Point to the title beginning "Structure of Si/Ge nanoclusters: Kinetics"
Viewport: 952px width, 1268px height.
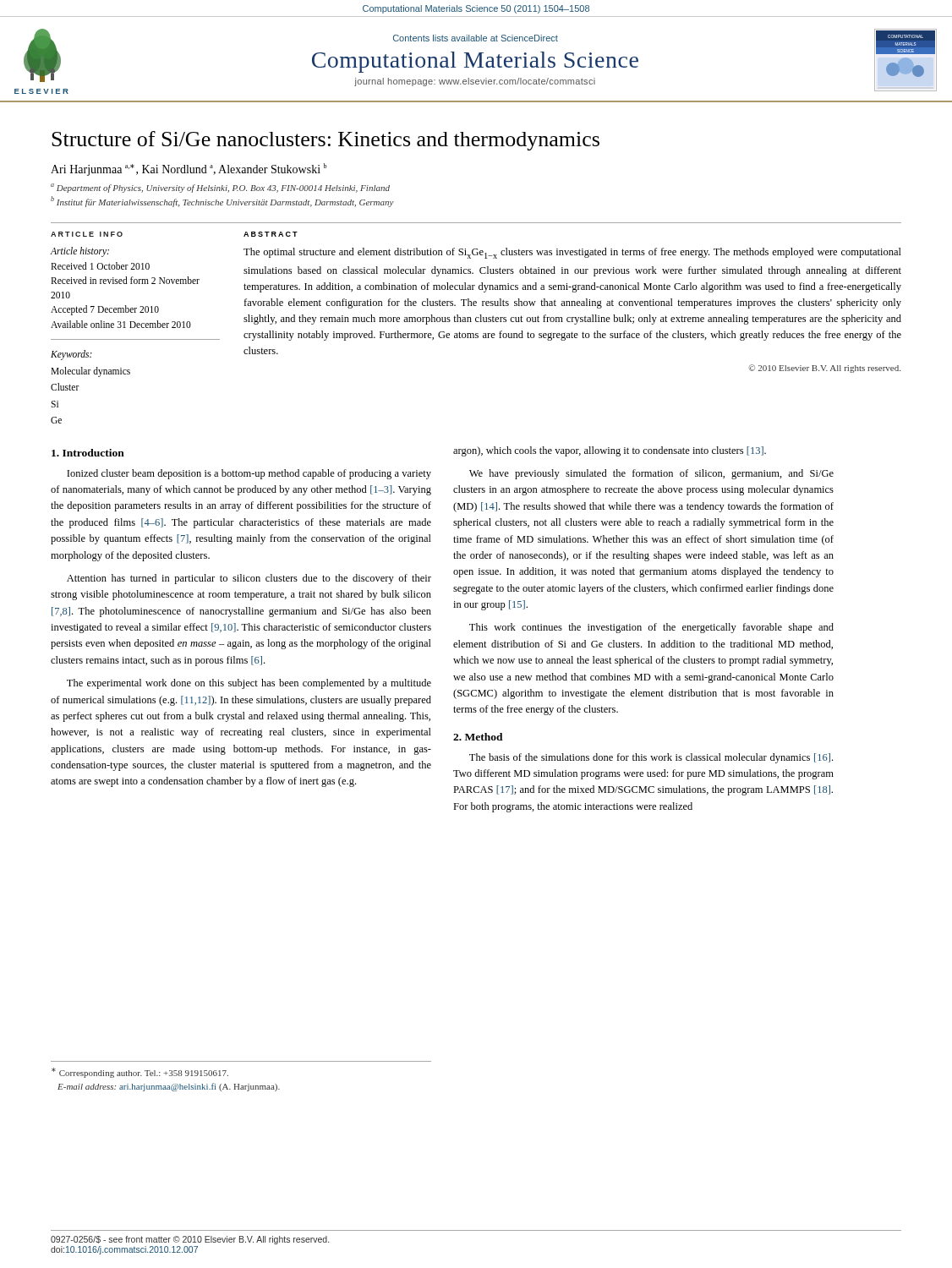(325, 139)
